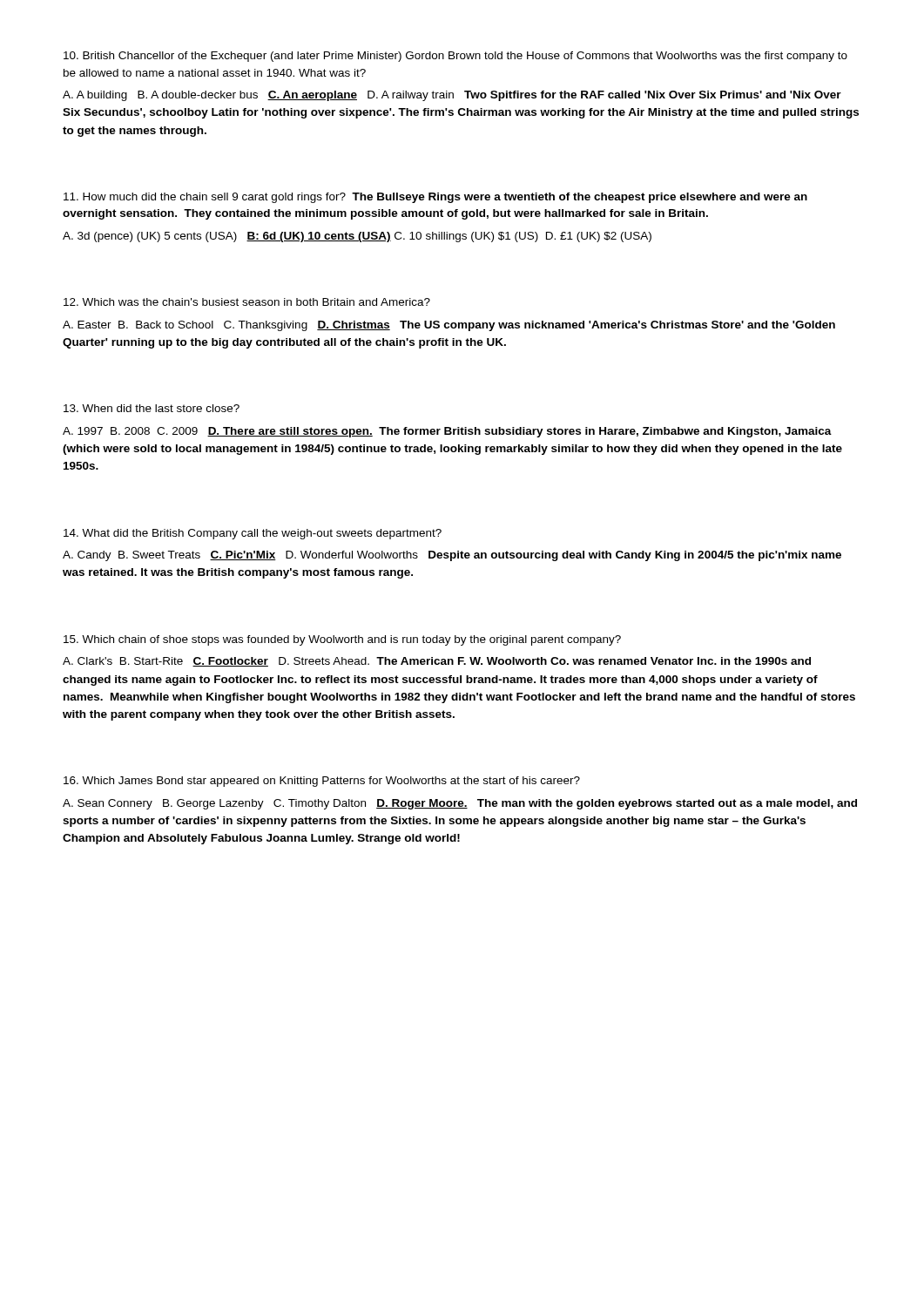Point to the passage starting "Which chain of shoe"

[462, 677]
